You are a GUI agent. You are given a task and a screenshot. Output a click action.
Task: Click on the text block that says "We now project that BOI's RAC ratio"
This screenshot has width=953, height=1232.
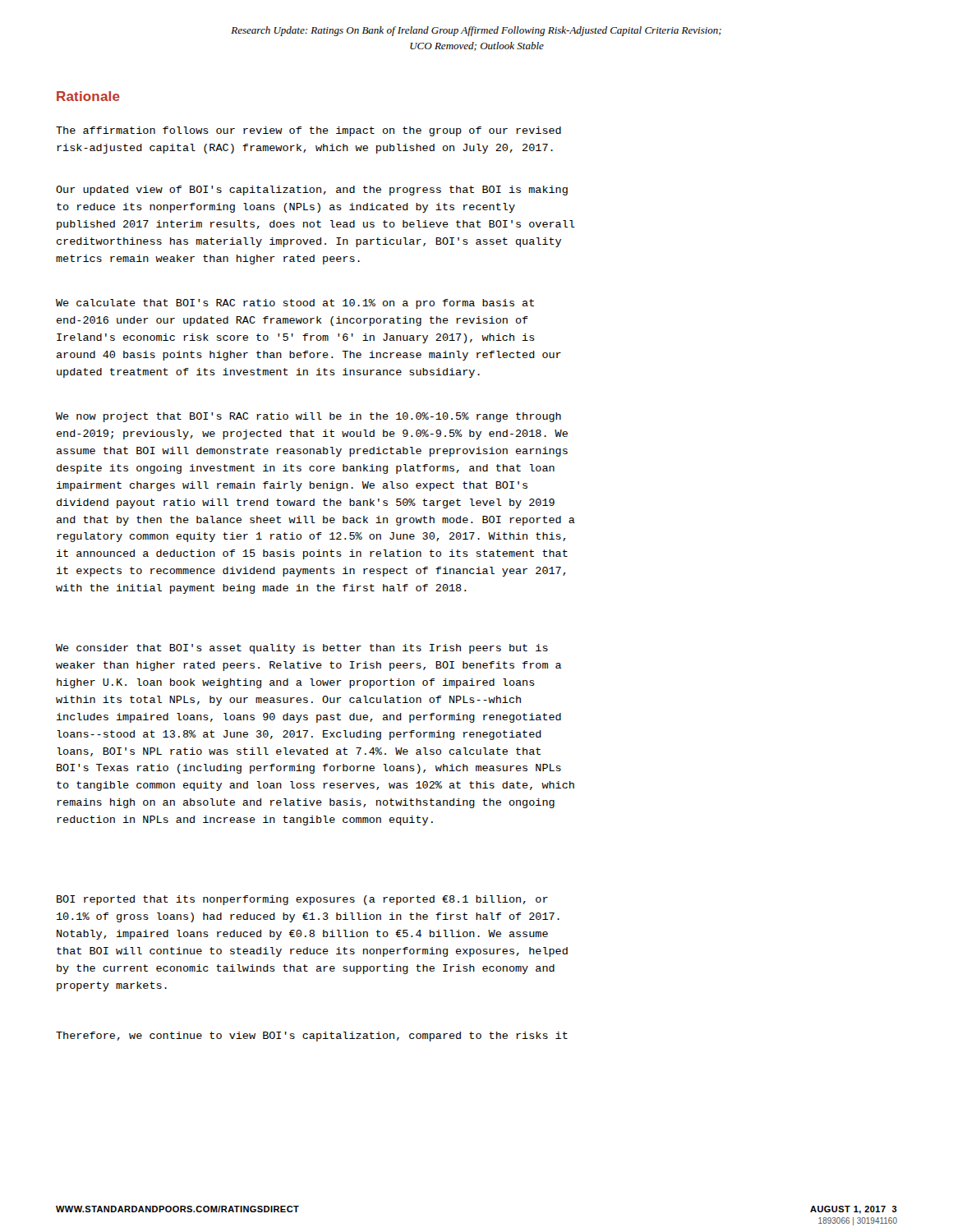click(x=315, y=503)
